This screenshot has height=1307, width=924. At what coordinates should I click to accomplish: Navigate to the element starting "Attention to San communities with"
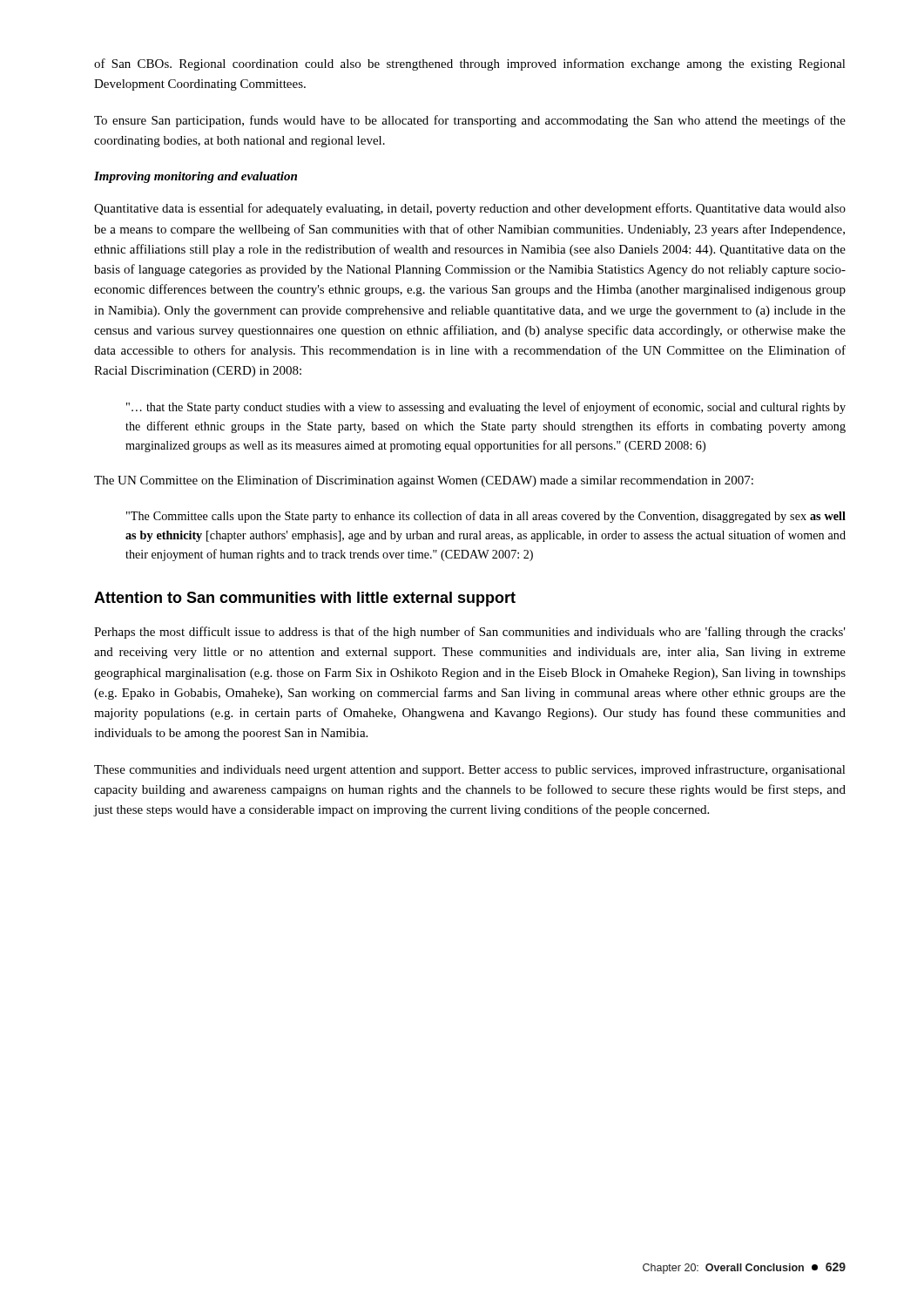(470, 598)
